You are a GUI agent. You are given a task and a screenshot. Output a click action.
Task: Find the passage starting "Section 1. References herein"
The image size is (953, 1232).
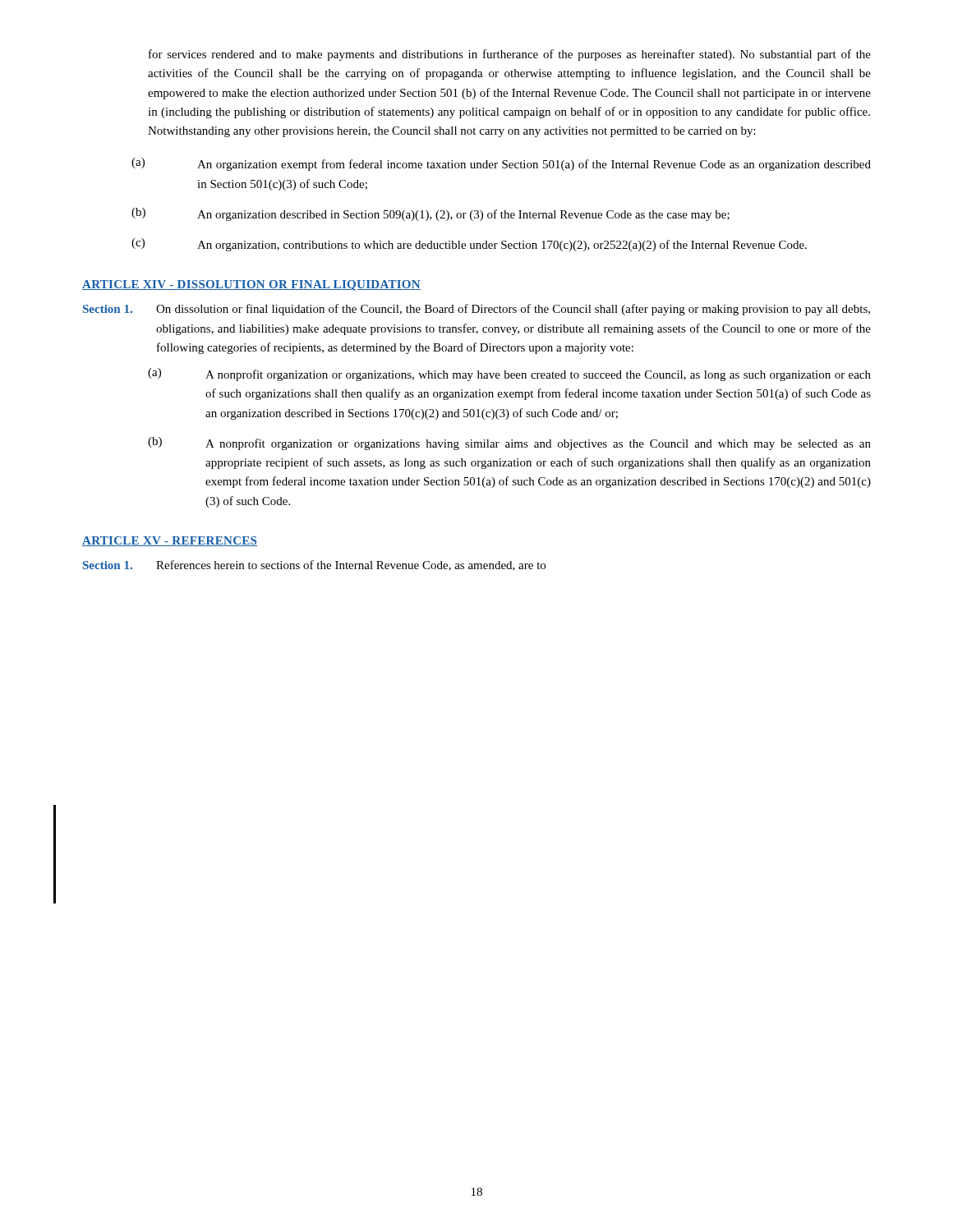pyautogui.click(x=476, y=565)
